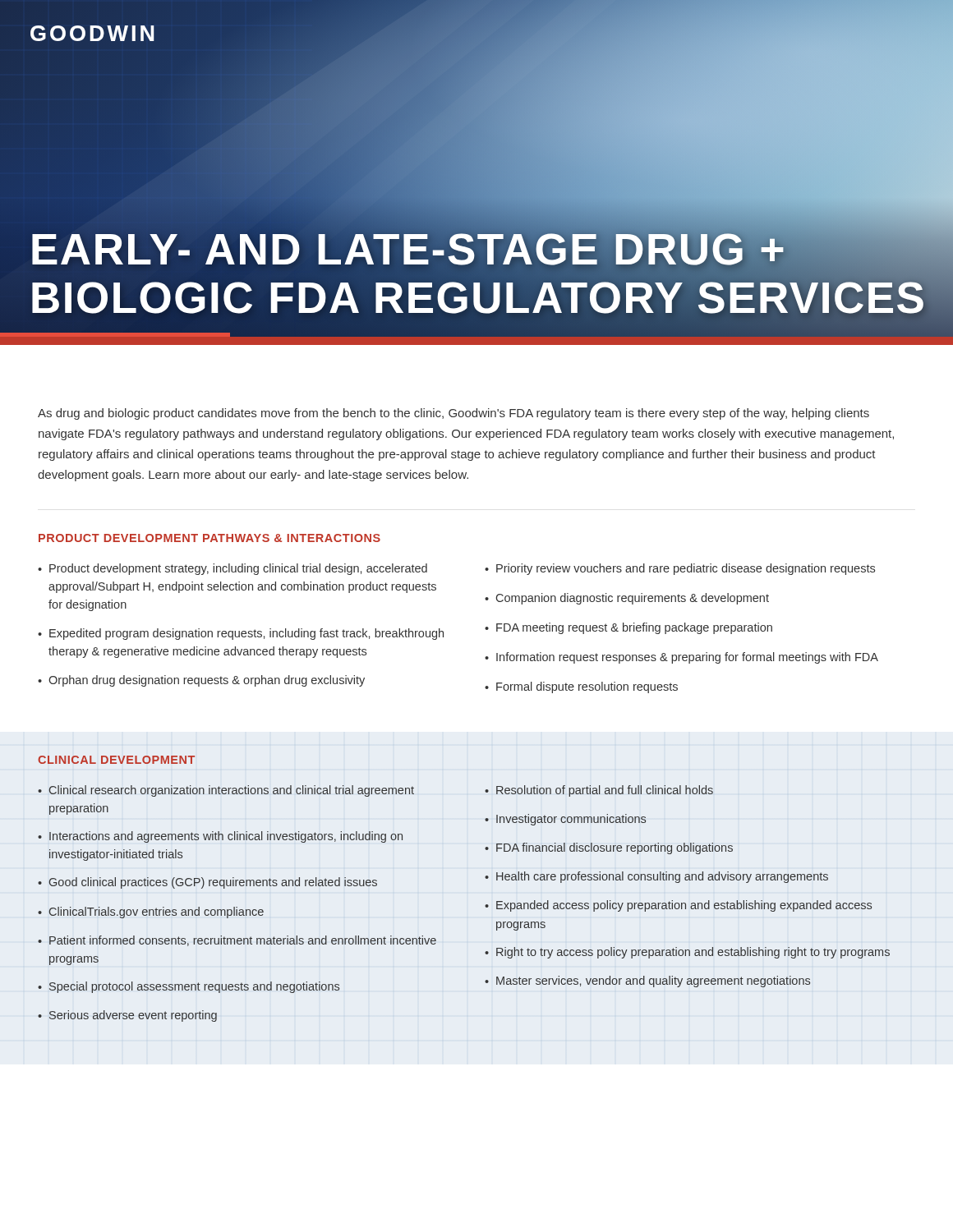Navigate to the text block starting "• Information request responses & preparing for formal"
The height and width of the screenshot is (1232, 953).
pos(681,658)
